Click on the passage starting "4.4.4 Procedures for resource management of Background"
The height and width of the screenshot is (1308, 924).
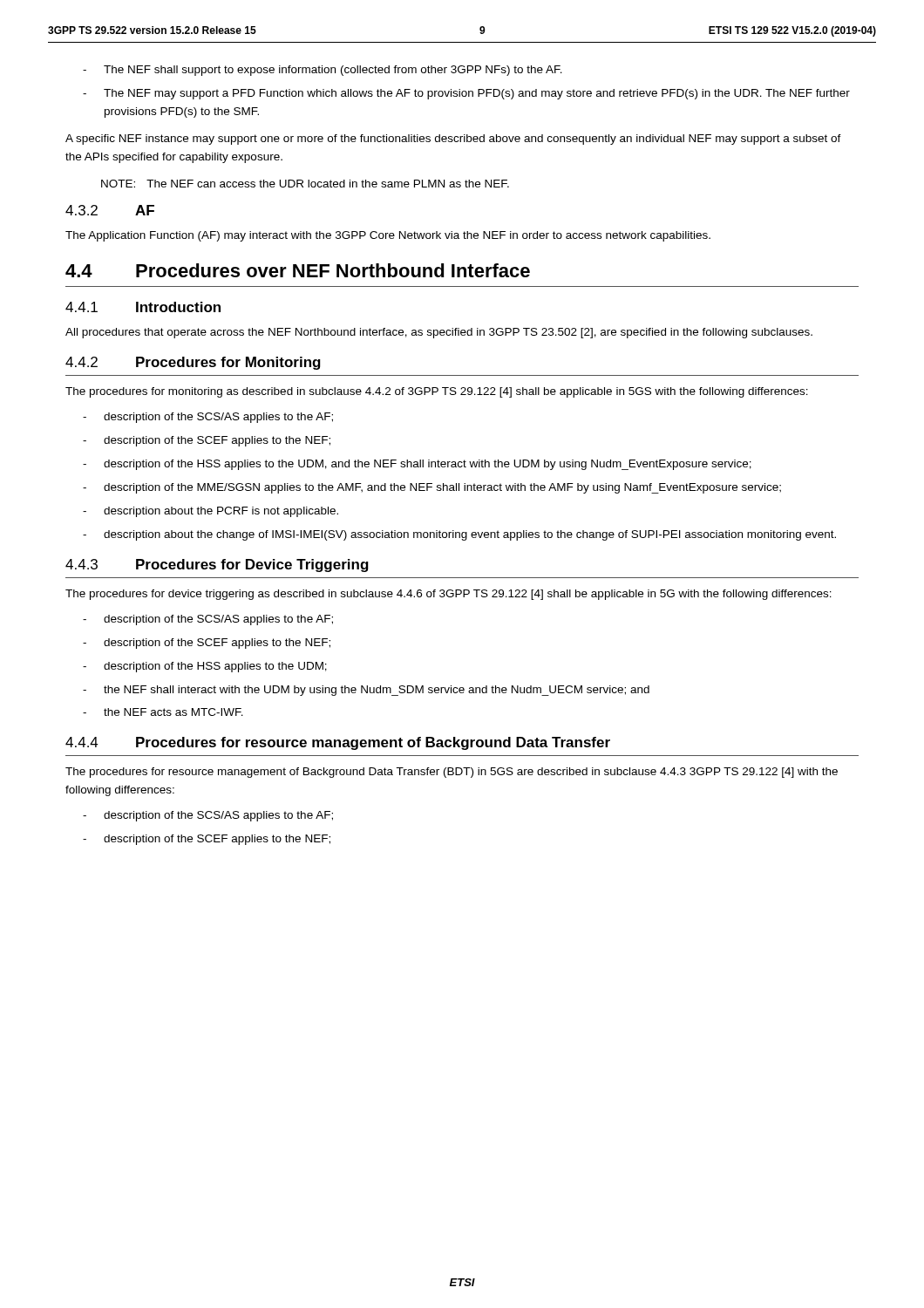point(338,743)
